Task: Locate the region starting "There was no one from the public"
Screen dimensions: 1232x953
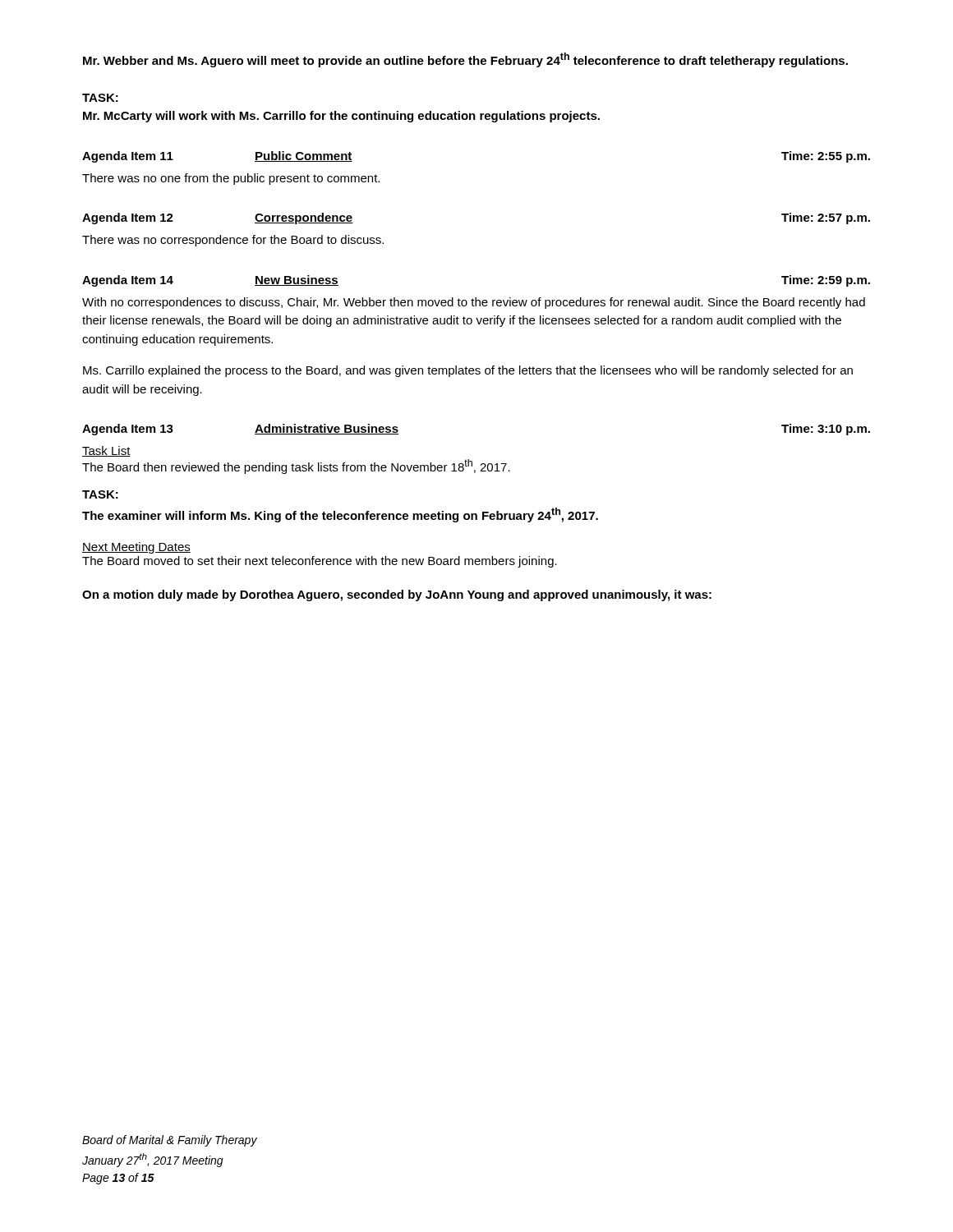Action: pyautogui.click(x=231, y=177)
